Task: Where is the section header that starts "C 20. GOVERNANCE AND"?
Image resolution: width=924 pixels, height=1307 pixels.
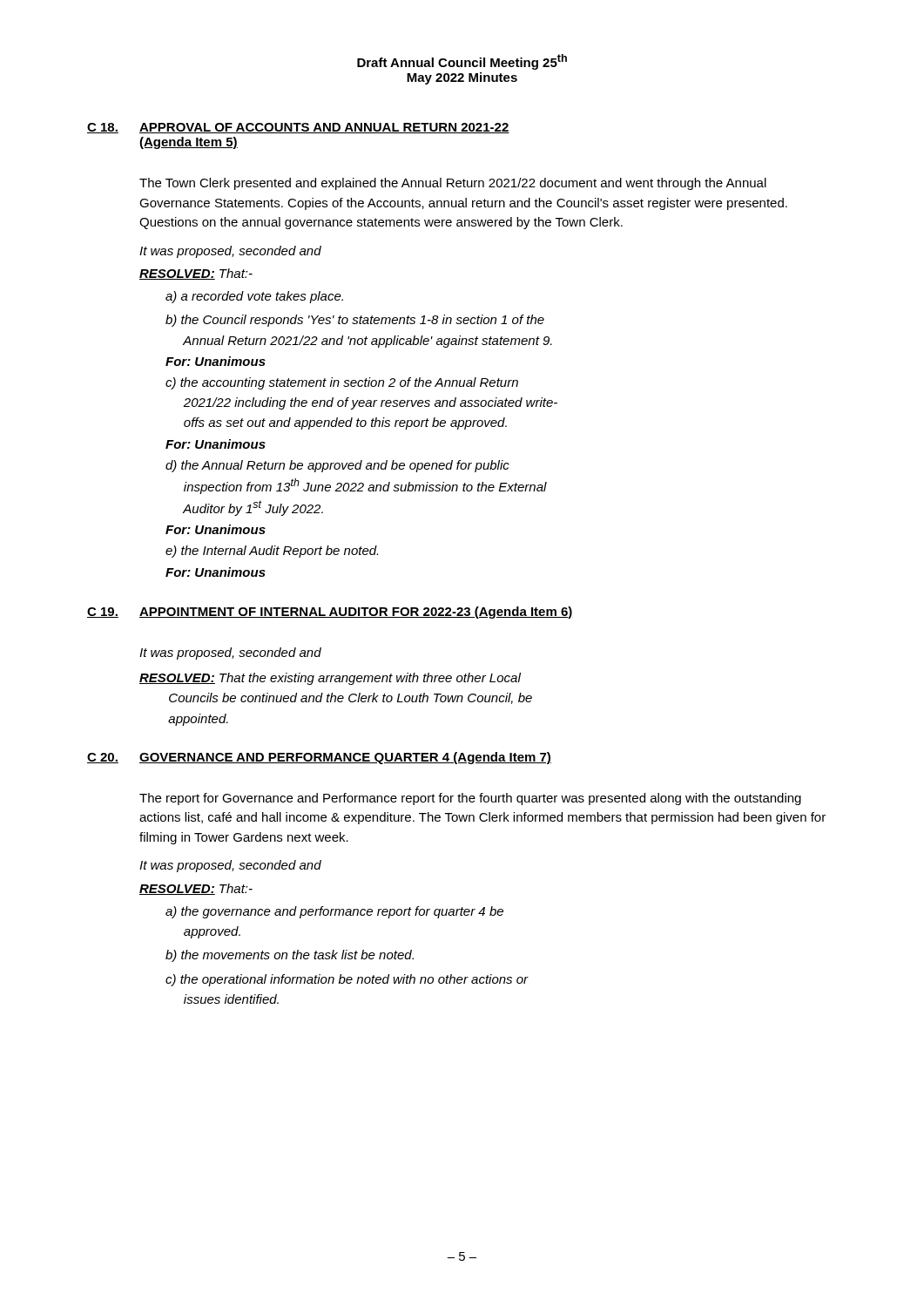Action: click(x=462, y=757)
